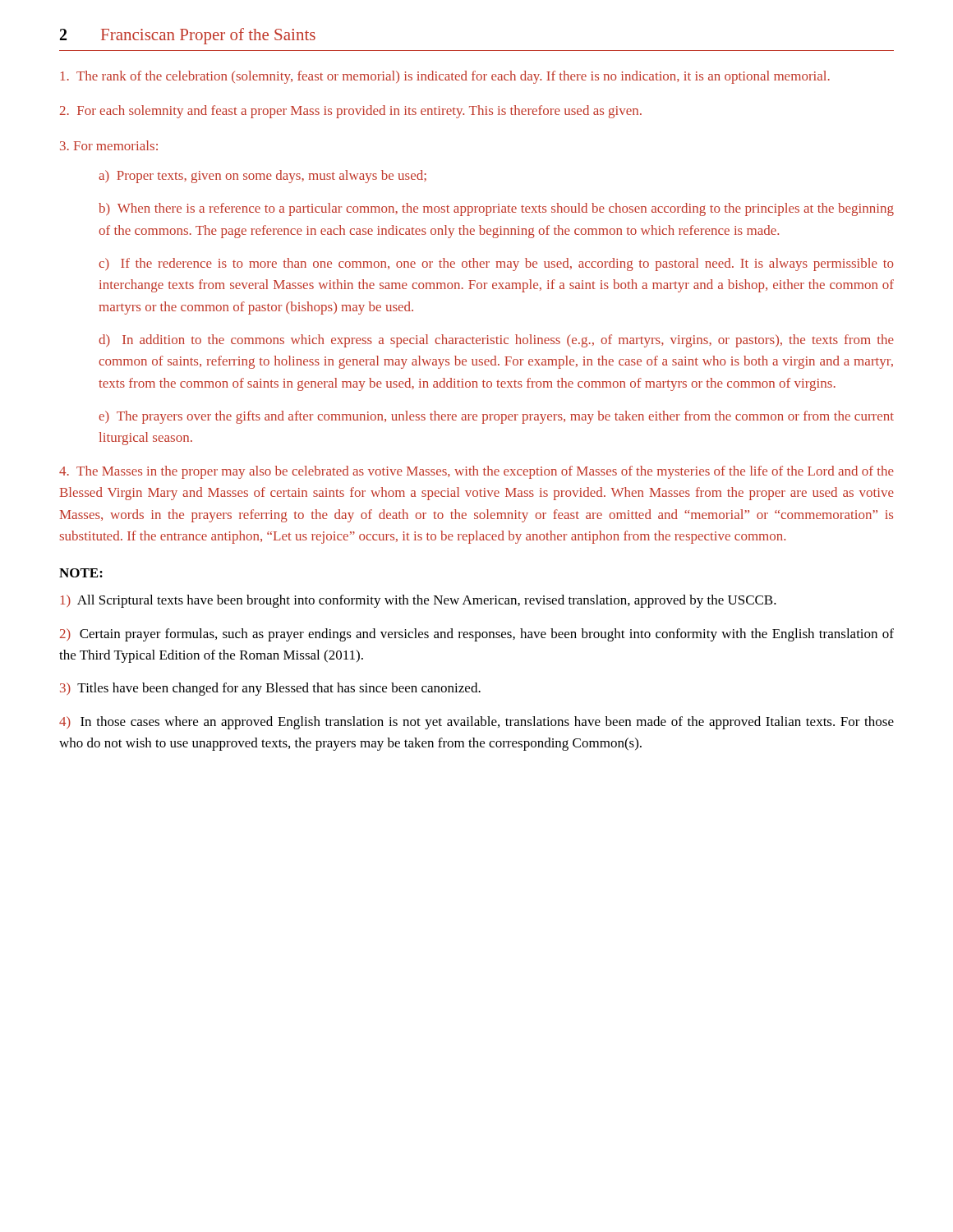Point to the region starting "The rank of the celebration (solemnity, feast or"
953x1232 pixels.
445,76
